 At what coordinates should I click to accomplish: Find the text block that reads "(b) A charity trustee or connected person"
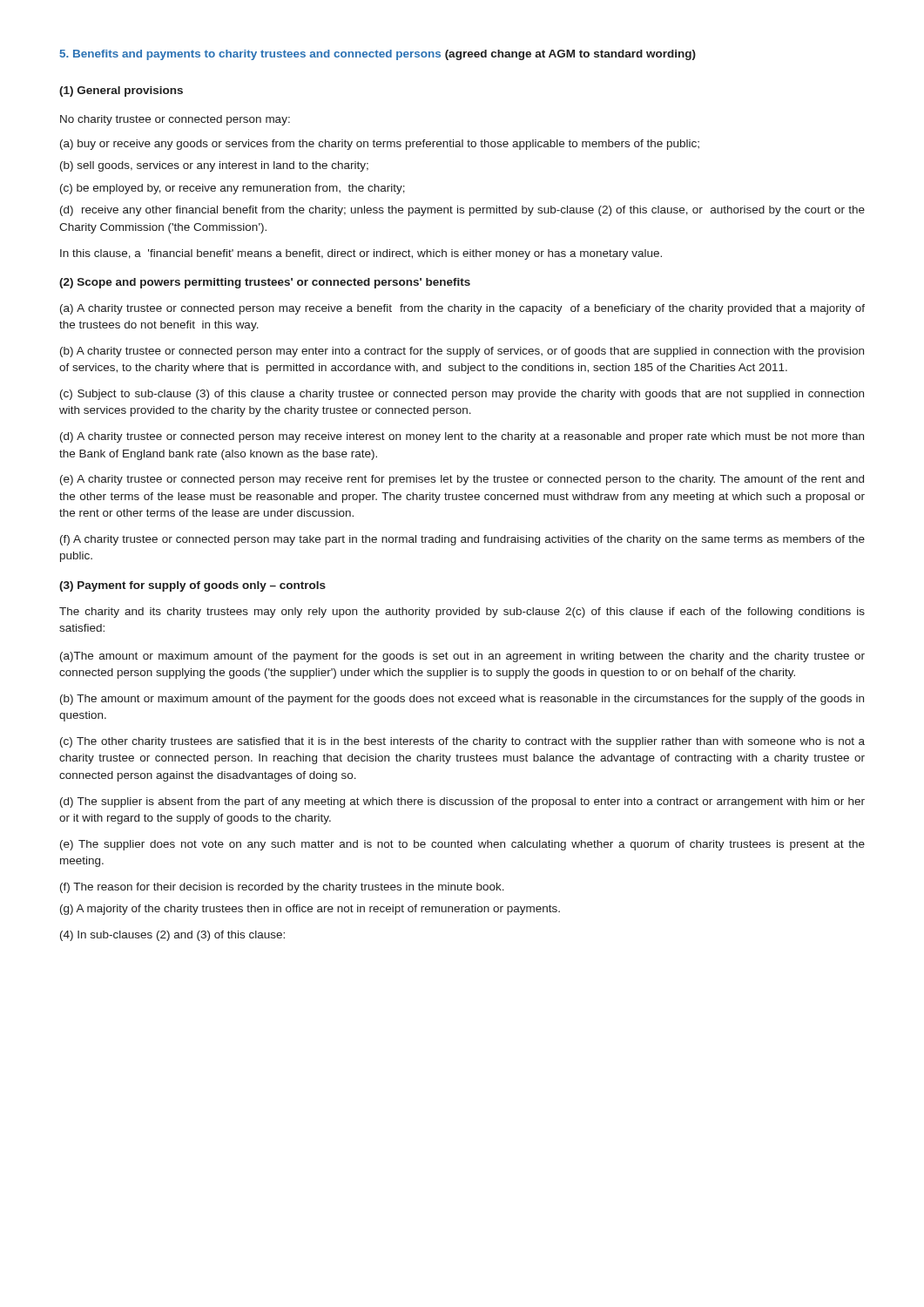tap(462, 359)
